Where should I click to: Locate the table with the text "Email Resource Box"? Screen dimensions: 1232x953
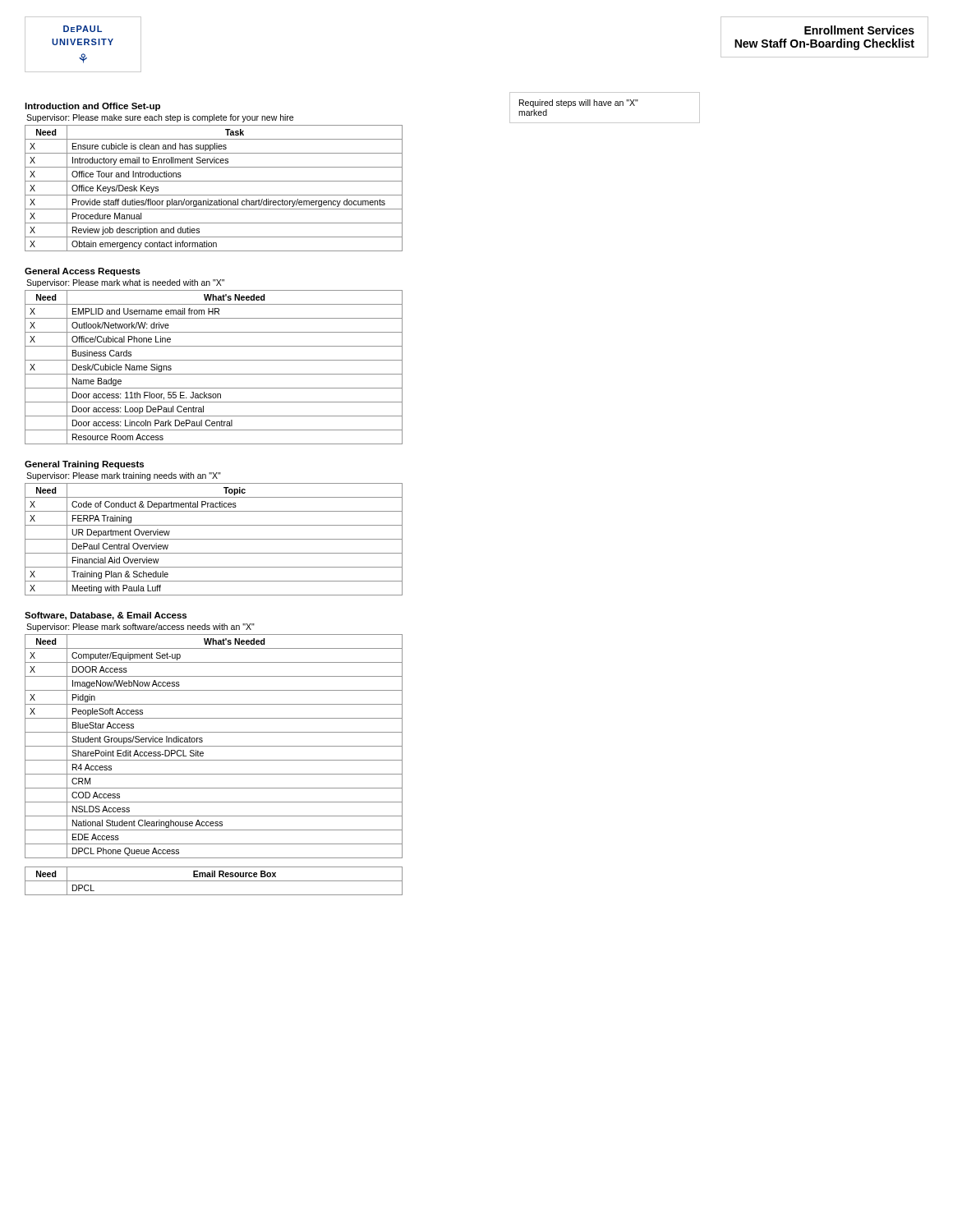tap(476, 881)
